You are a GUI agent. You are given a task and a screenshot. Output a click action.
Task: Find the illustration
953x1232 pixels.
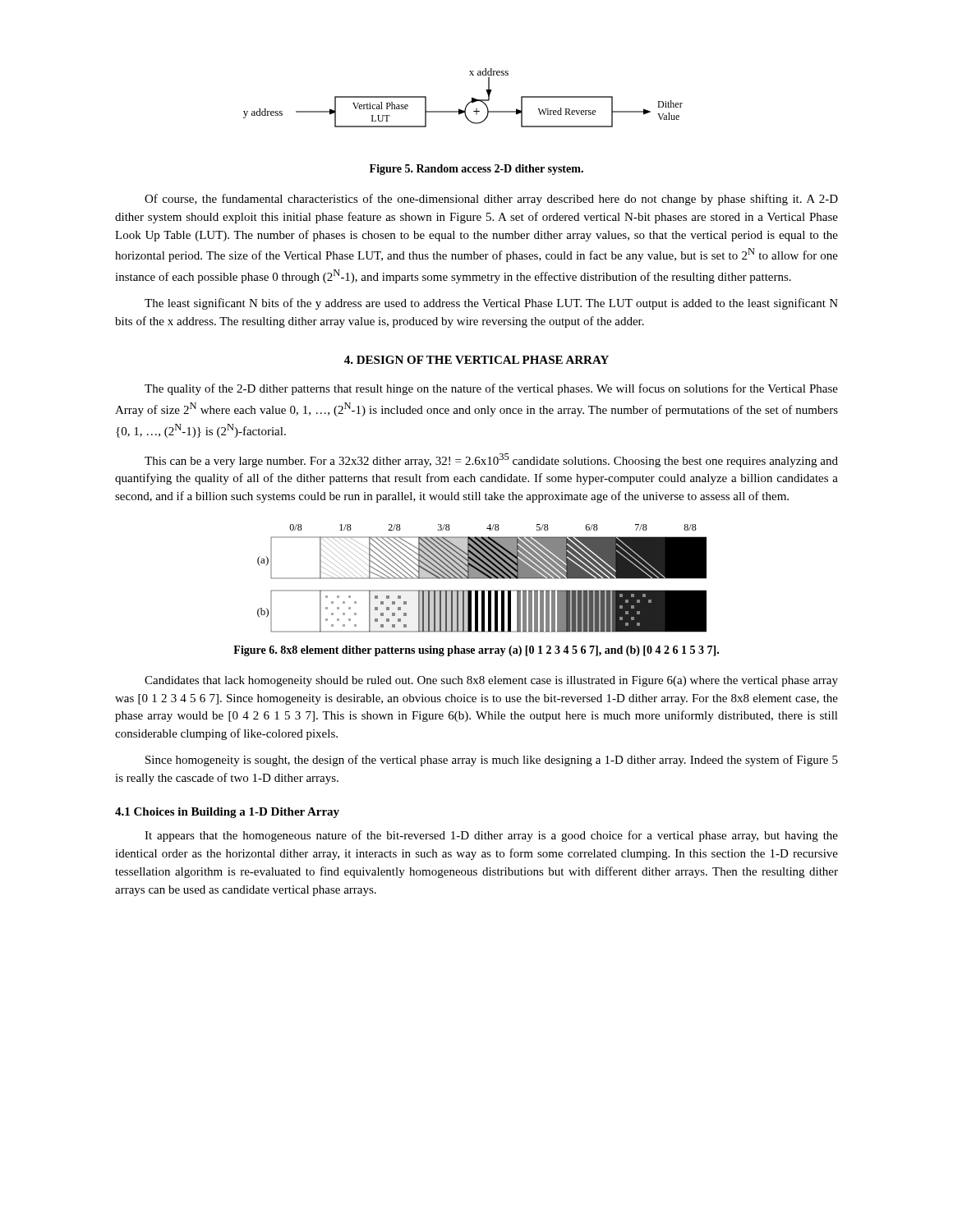[x=476, y=580]
